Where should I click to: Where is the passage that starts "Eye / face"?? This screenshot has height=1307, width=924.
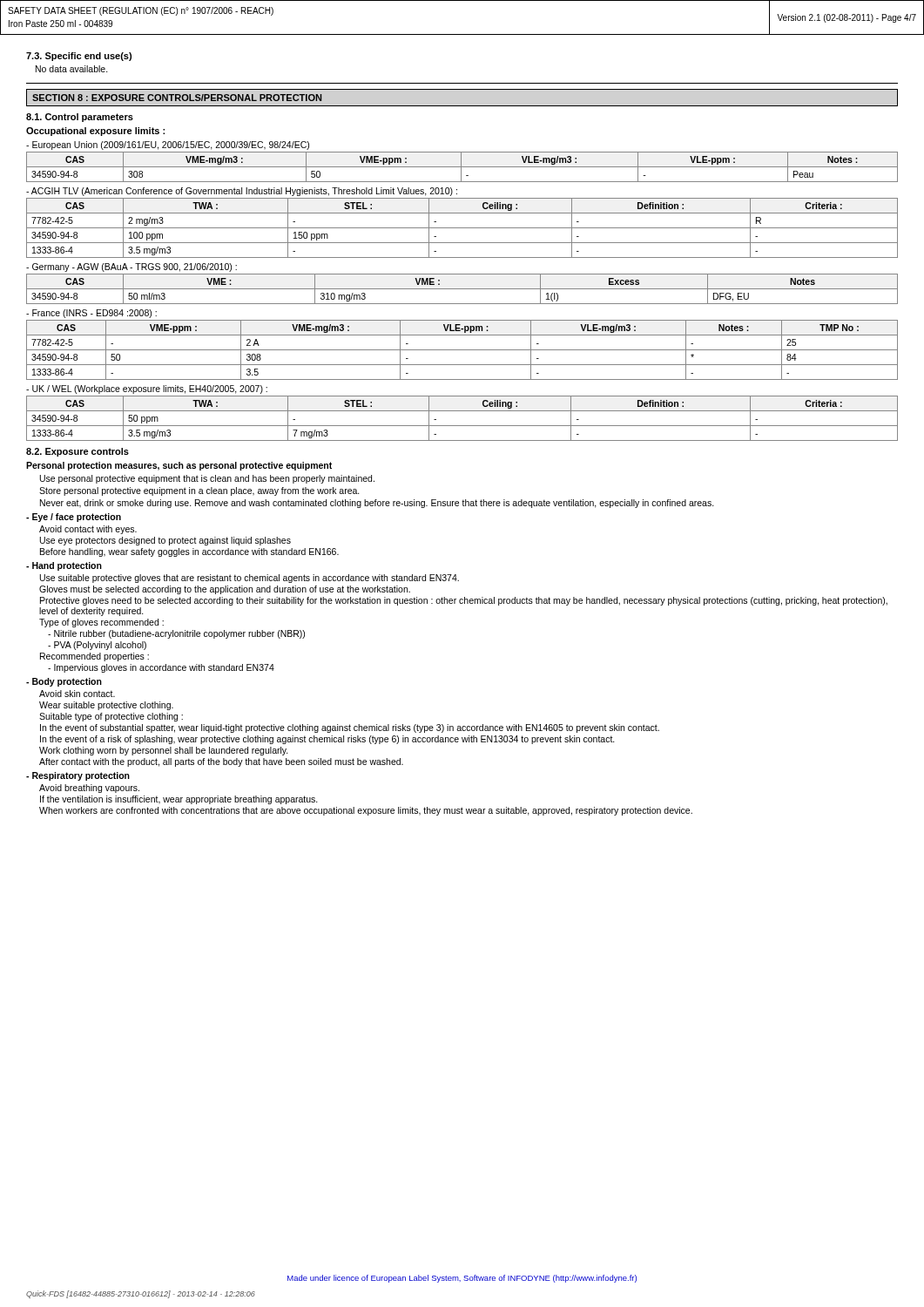(74, 517)
